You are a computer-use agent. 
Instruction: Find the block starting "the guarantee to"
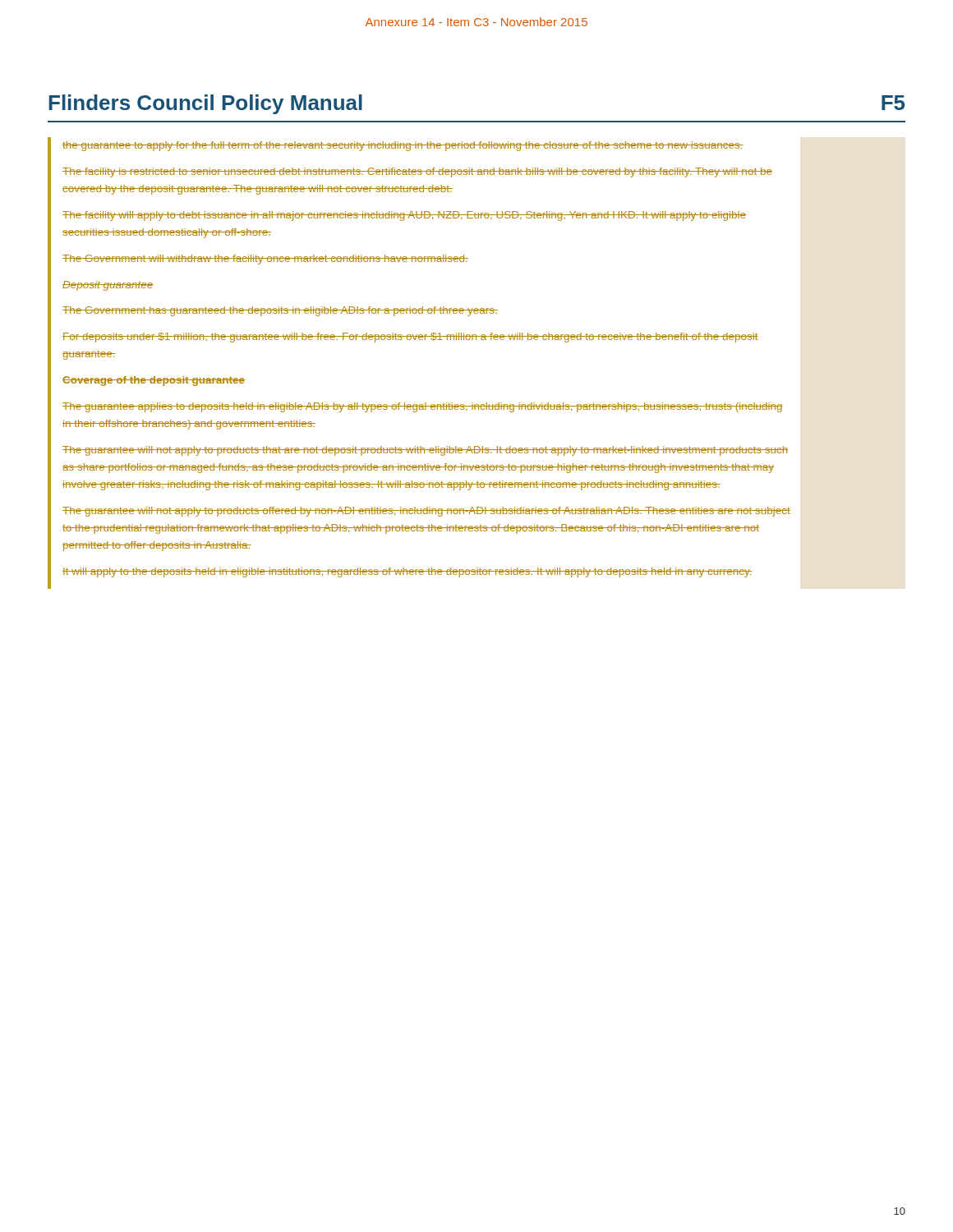point(403,145)
